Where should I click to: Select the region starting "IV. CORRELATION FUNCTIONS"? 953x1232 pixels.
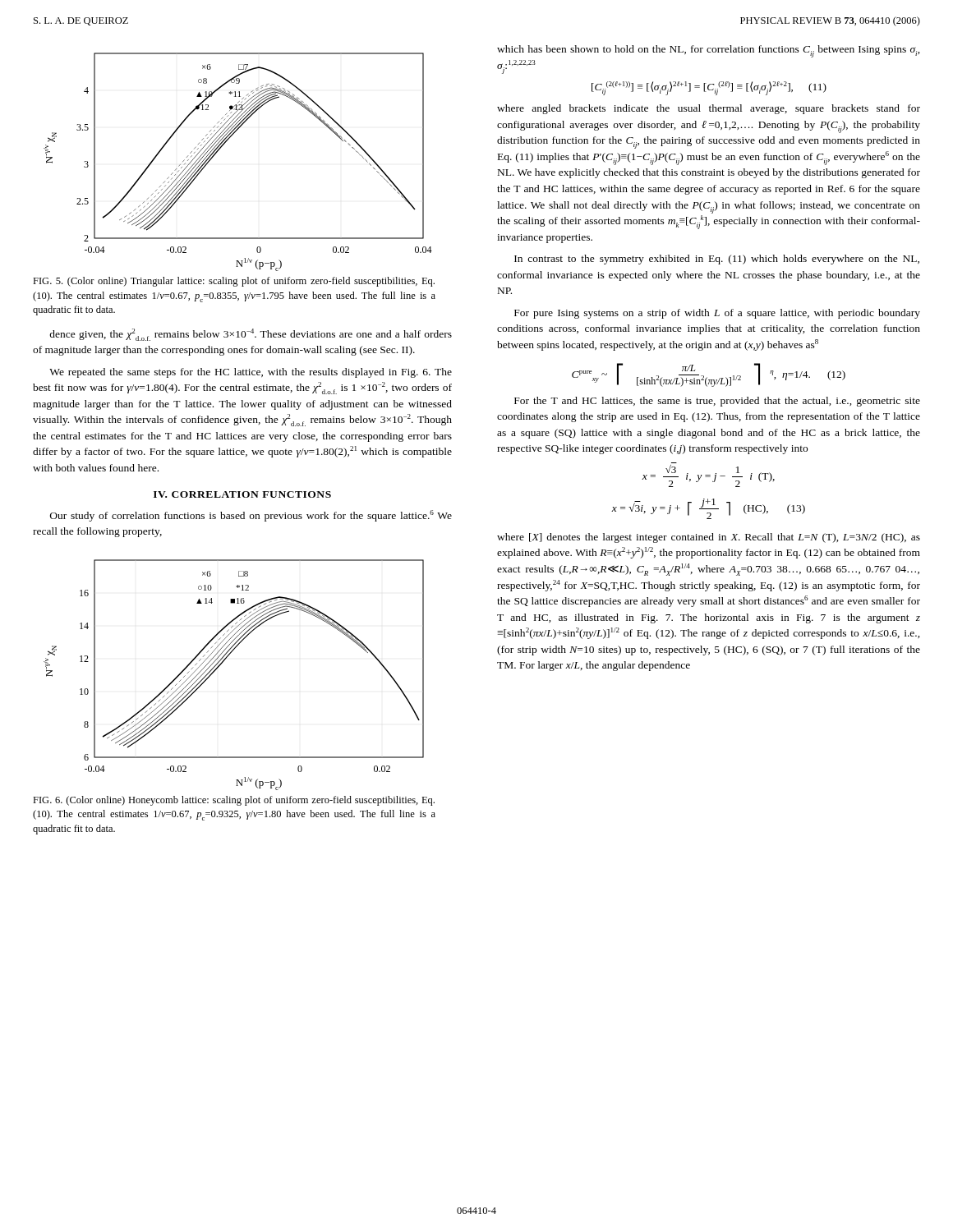point(242,494)
